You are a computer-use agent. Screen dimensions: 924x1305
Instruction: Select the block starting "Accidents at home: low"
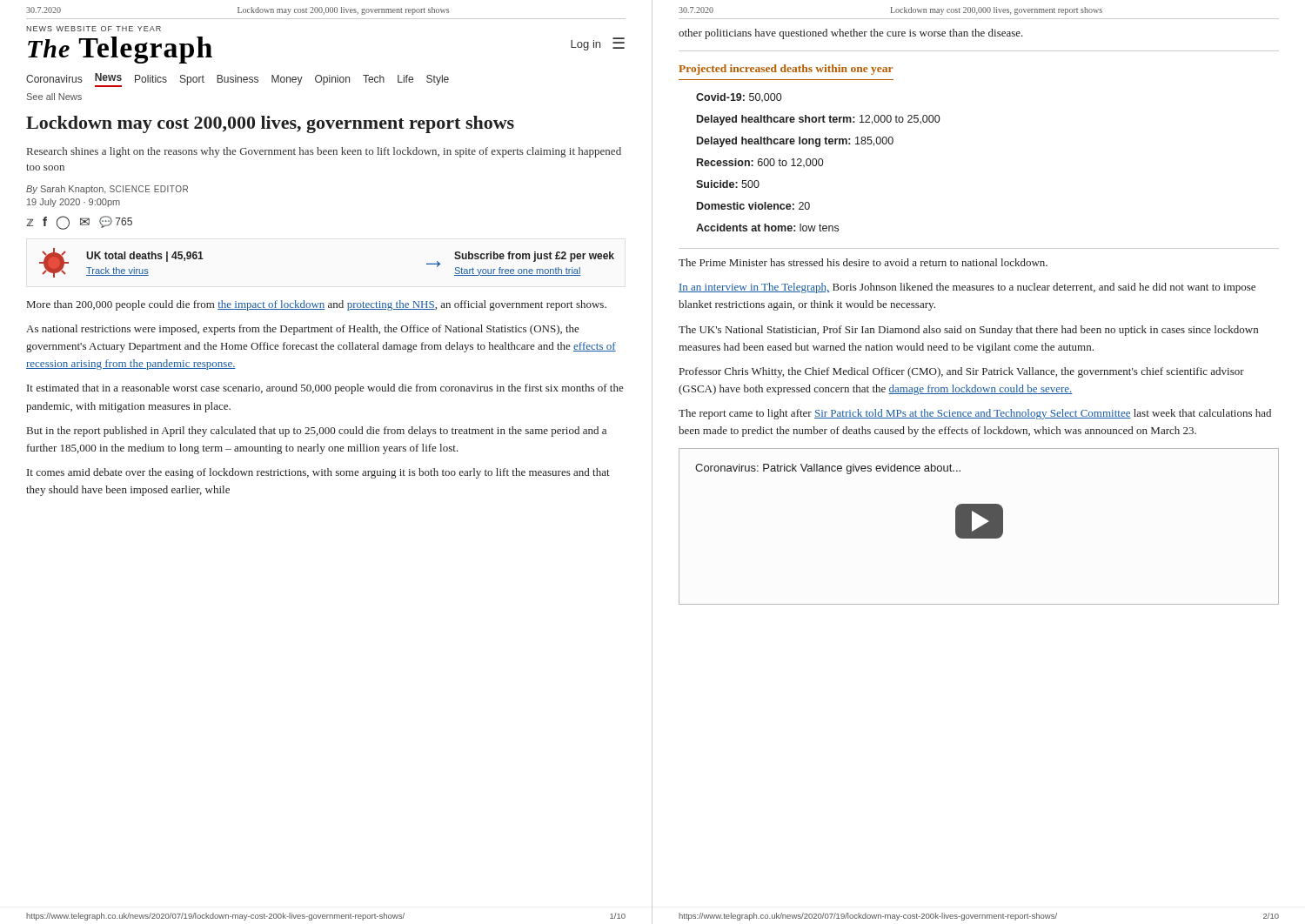(768, 228)
